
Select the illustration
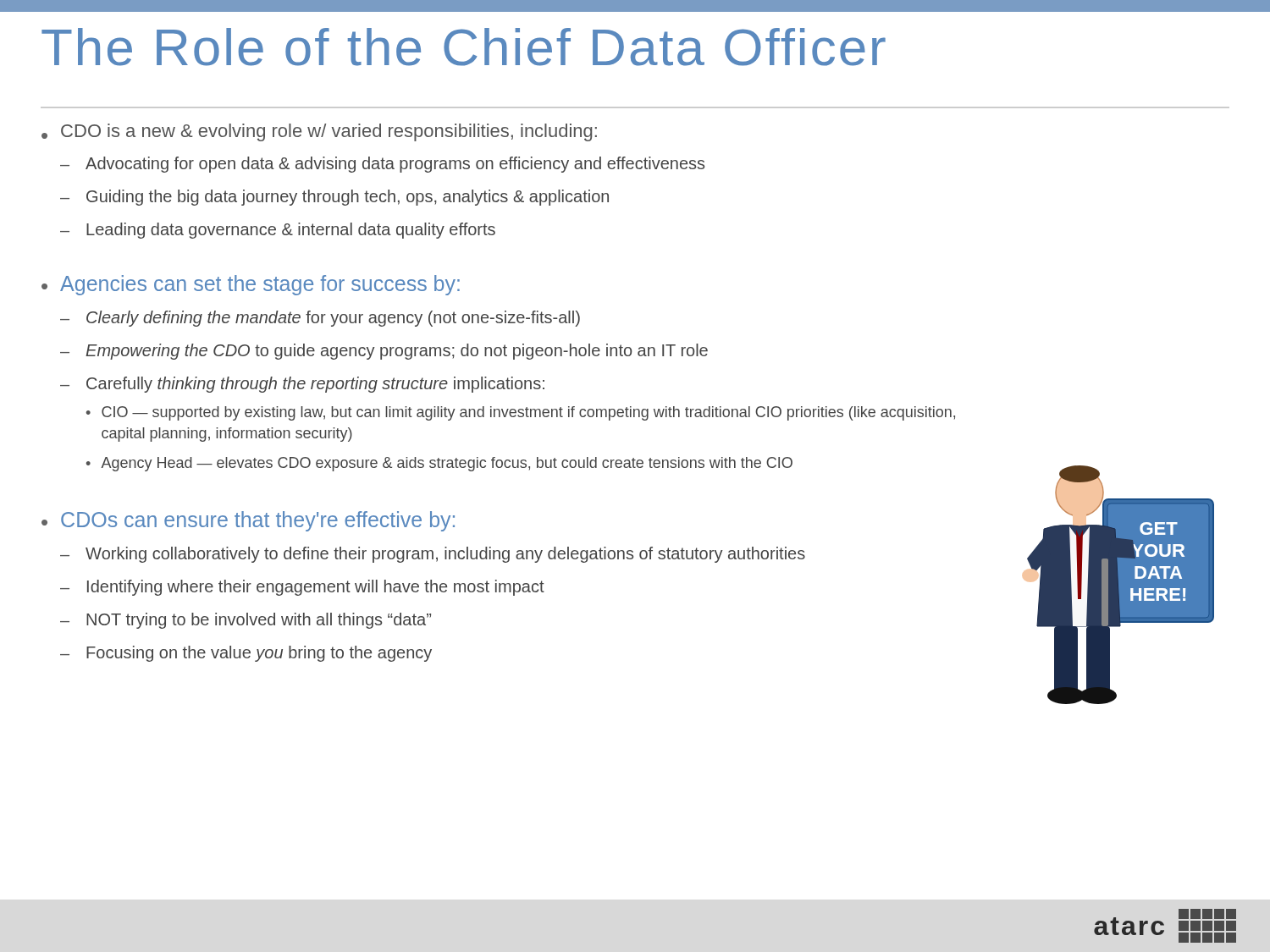(1126, 584)
